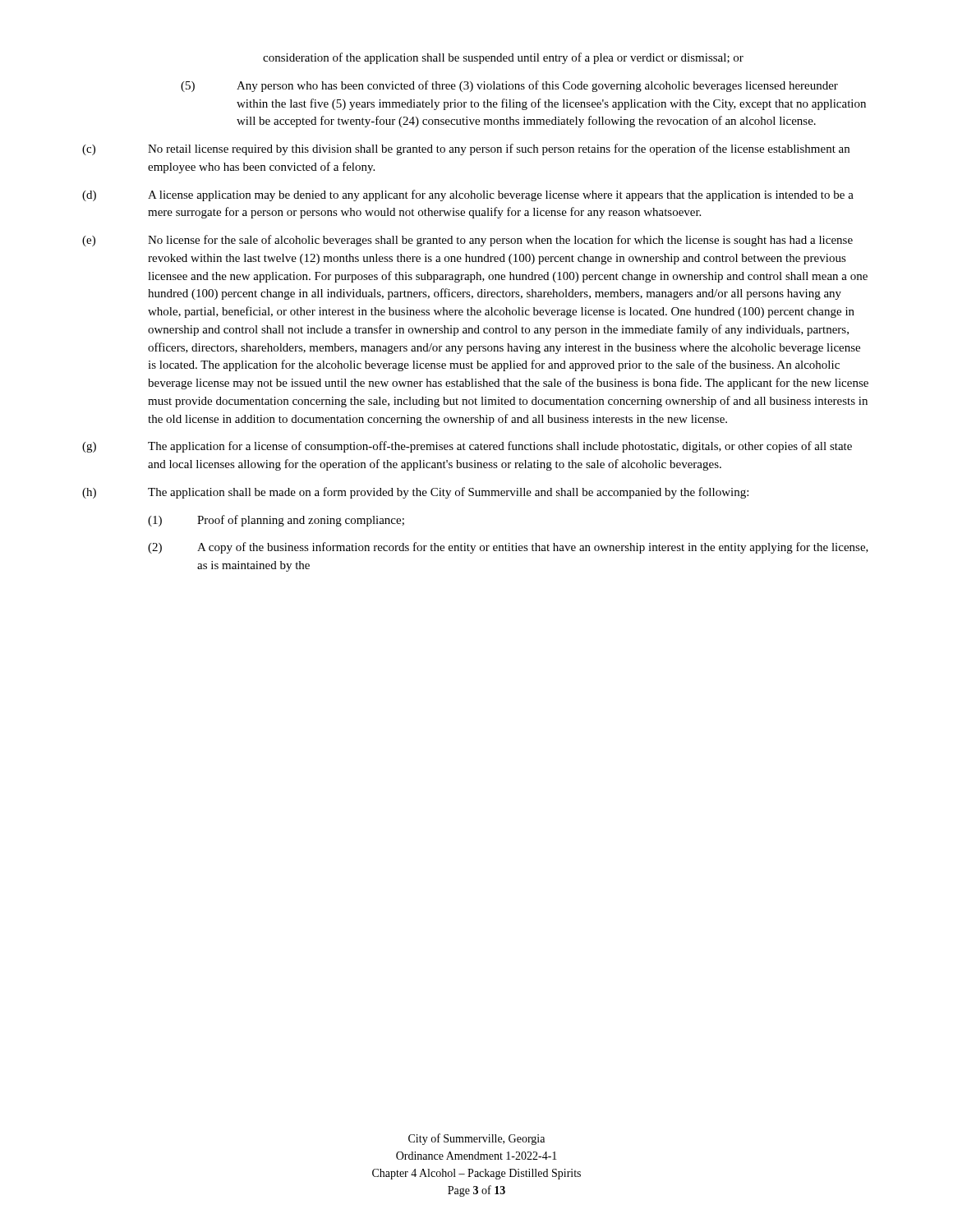Screen dimensions: 1232x953
Task: Find the list item containing "(1) Proof of planning and zoning"
Action: [276, 521]
